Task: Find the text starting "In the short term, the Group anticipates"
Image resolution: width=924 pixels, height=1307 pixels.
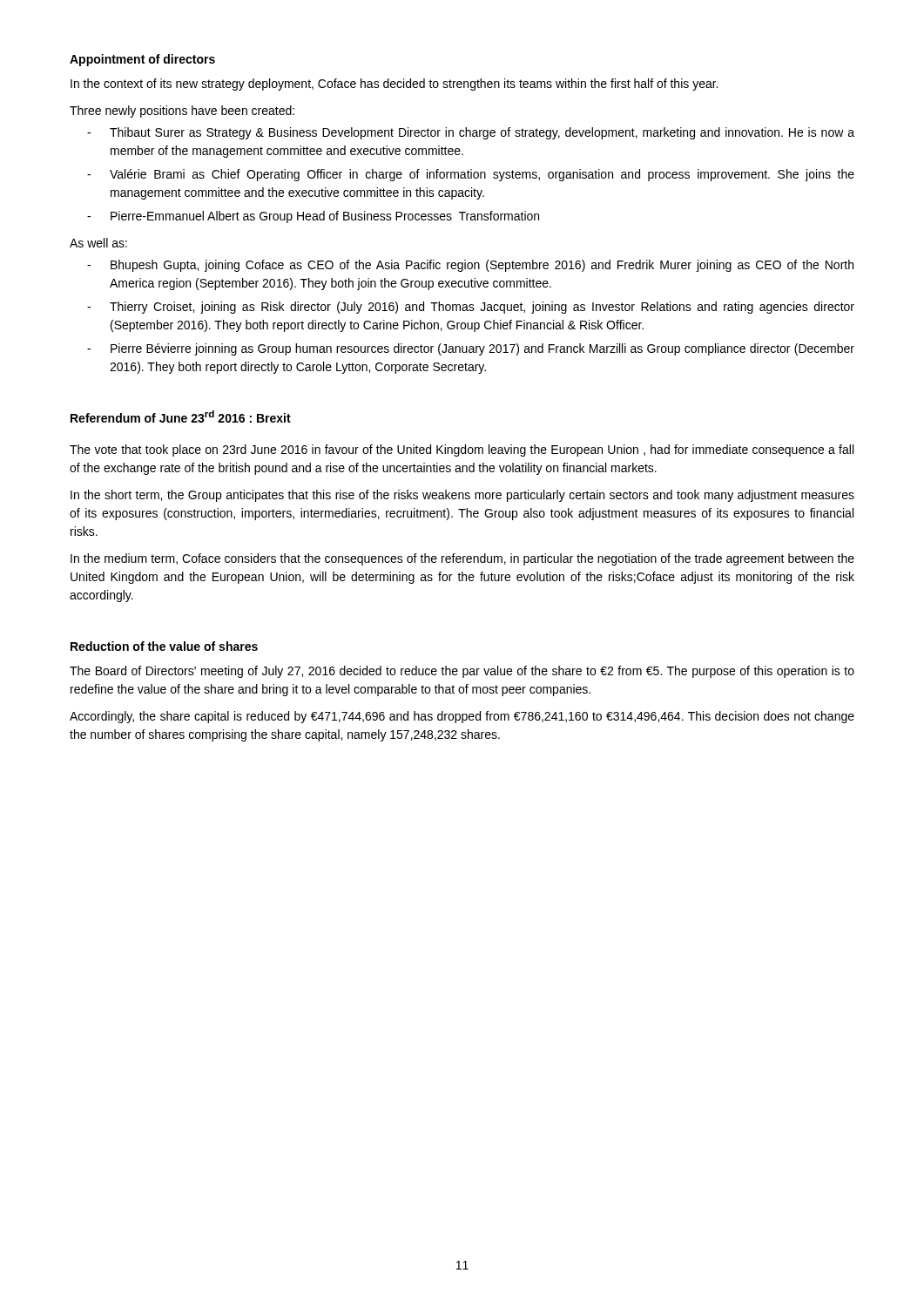Action: tap(462, 513)
